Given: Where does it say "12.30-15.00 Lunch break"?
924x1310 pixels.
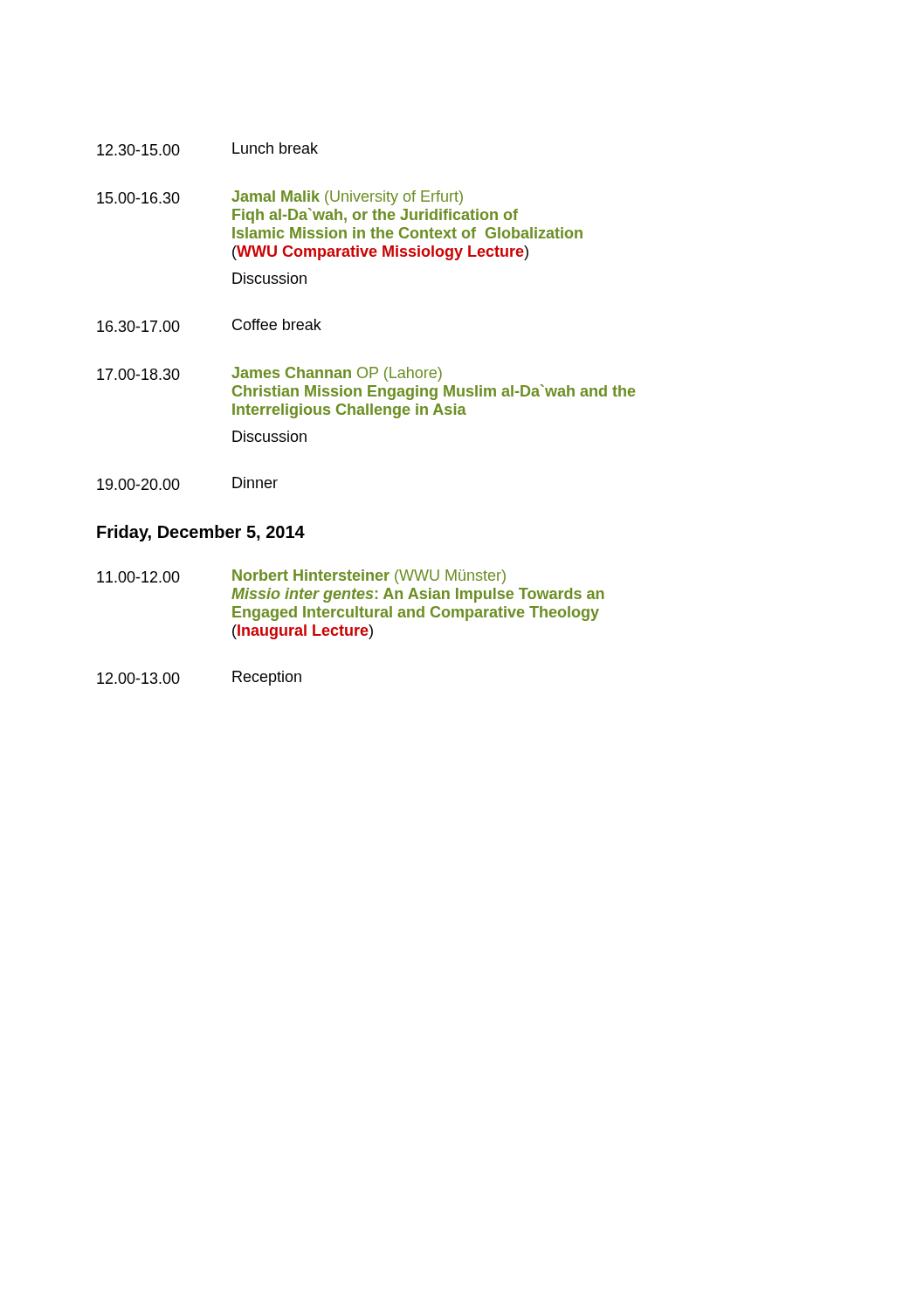Looking at the screenshot, I should [x=145, y=149].
